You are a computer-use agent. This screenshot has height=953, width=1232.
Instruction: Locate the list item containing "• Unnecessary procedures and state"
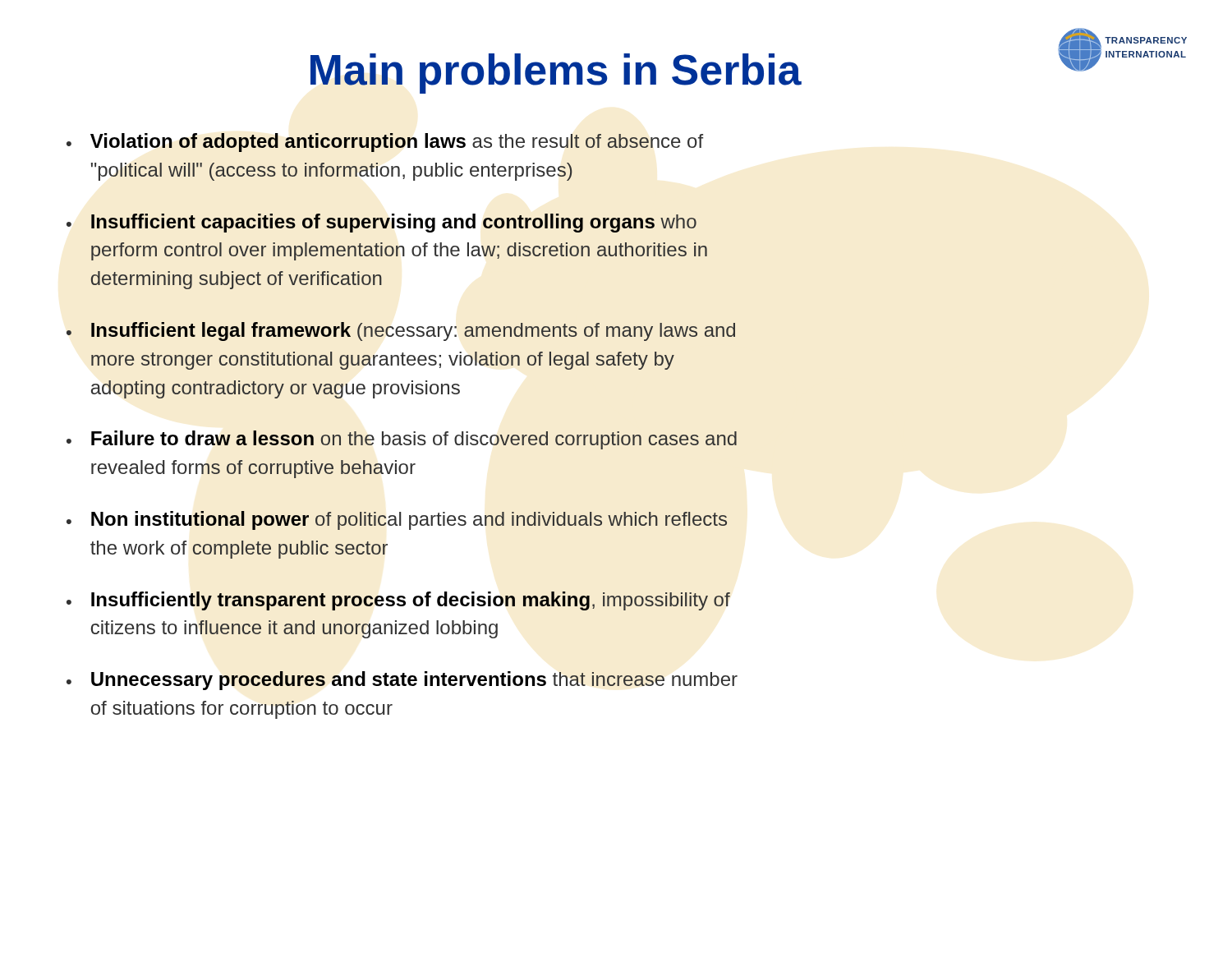click(x=402, y=694)
